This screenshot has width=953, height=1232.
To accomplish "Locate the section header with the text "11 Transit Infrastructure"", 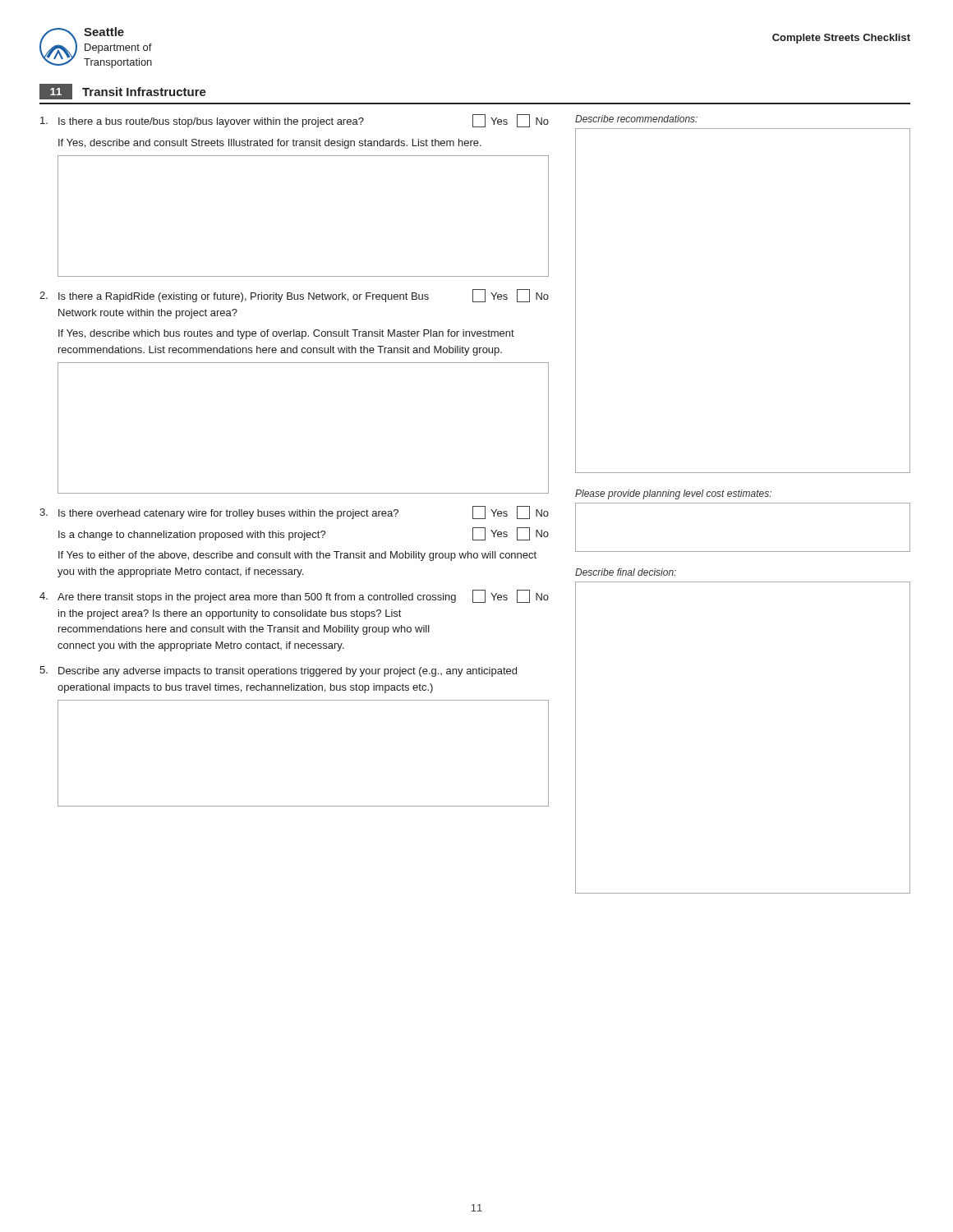I will tap(123, 92).
